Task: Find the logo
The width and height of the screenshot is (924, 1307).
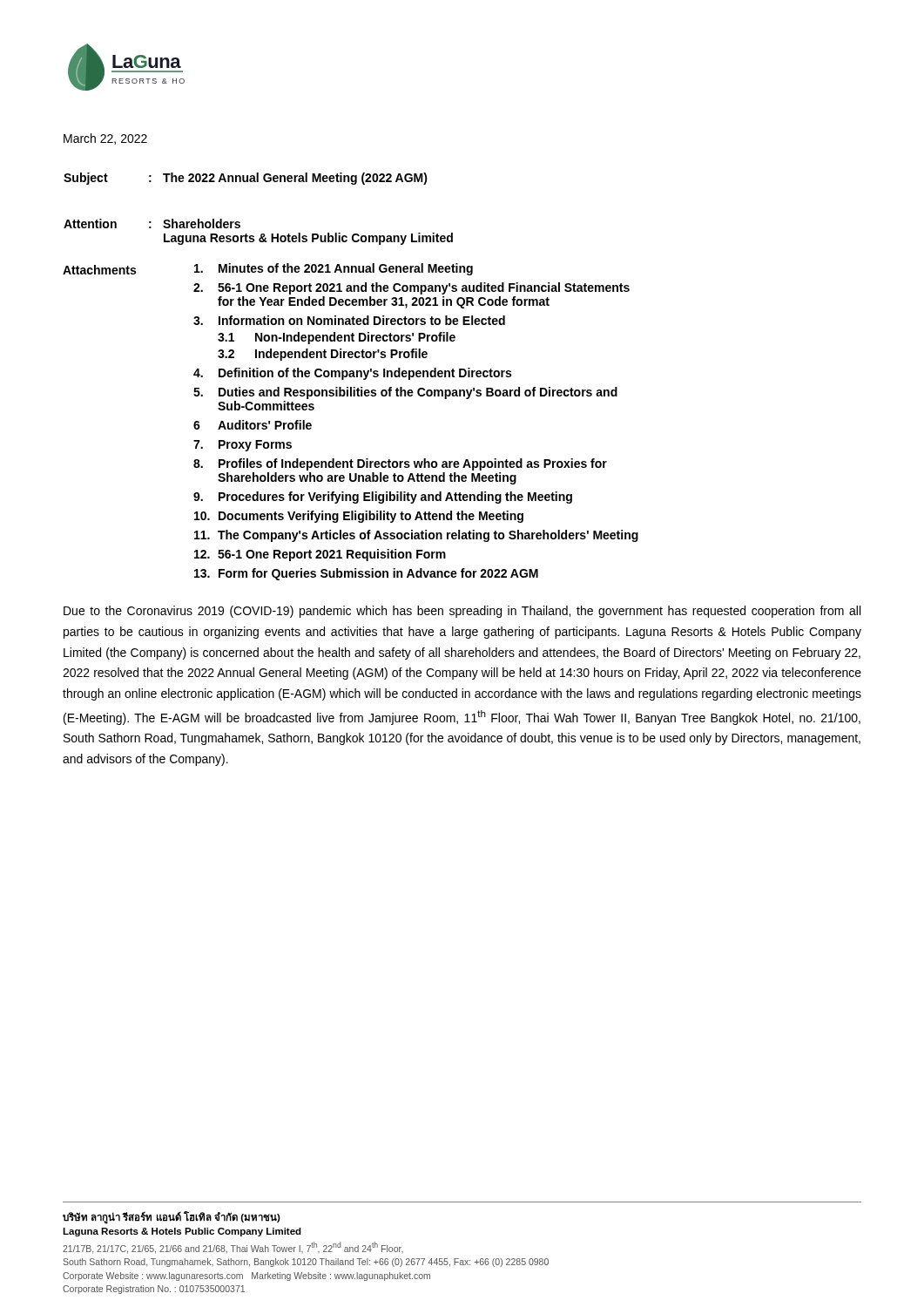Action: pos(462,74)
